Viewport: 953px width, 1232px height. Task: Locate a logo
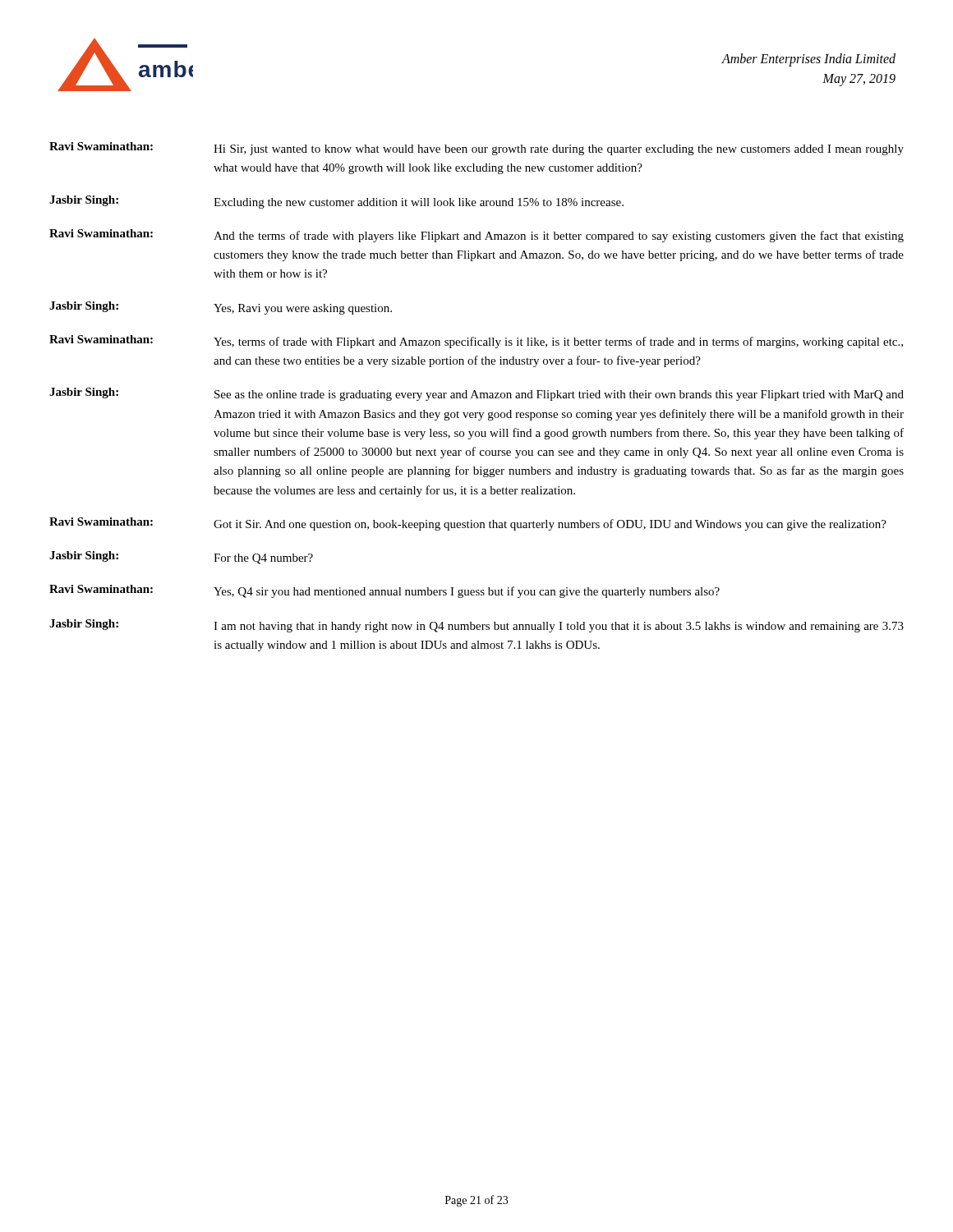click(x=123, y=67)
